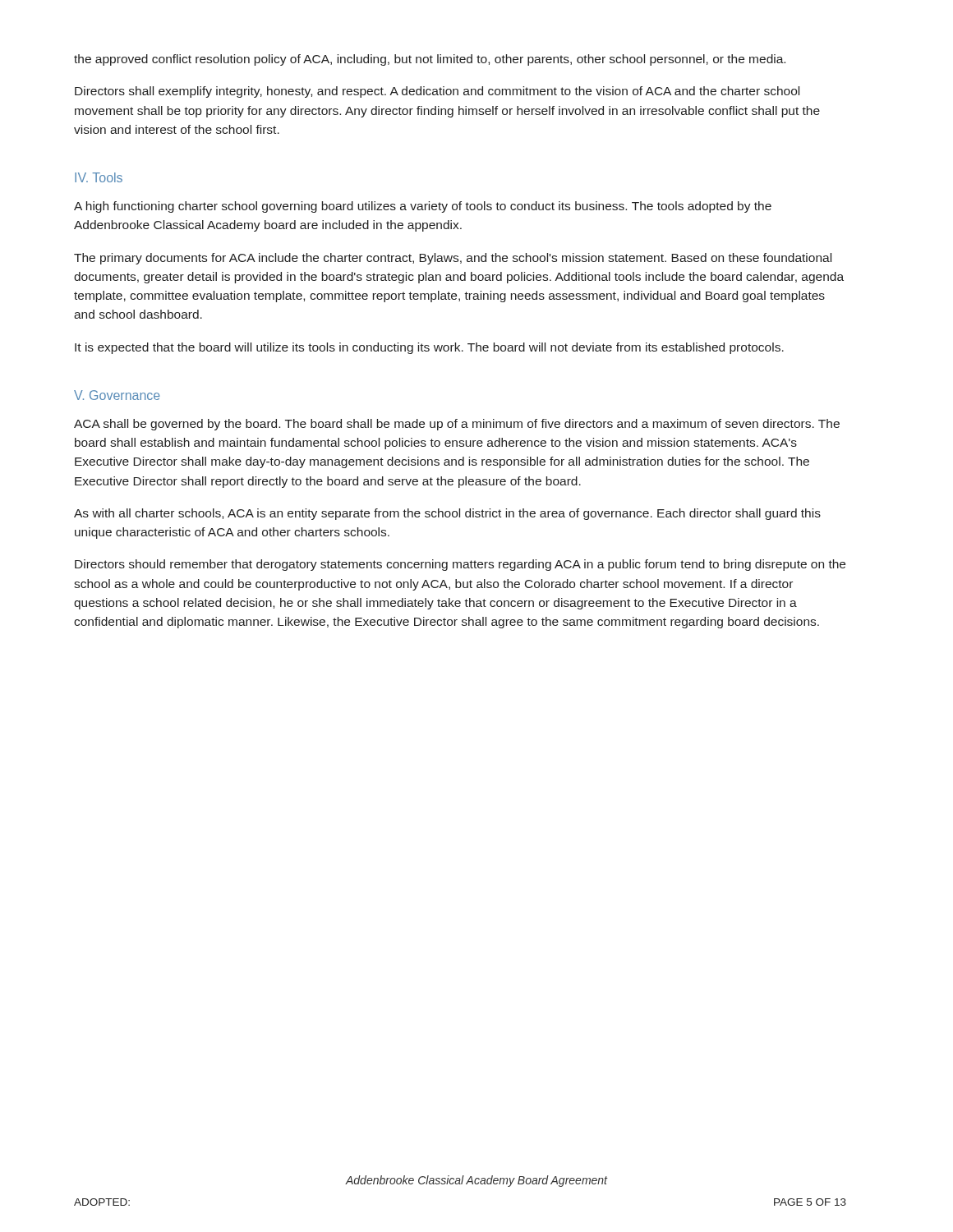
Task: Select the section header with the text "IV. Tools"
Action: click(98, 178)
